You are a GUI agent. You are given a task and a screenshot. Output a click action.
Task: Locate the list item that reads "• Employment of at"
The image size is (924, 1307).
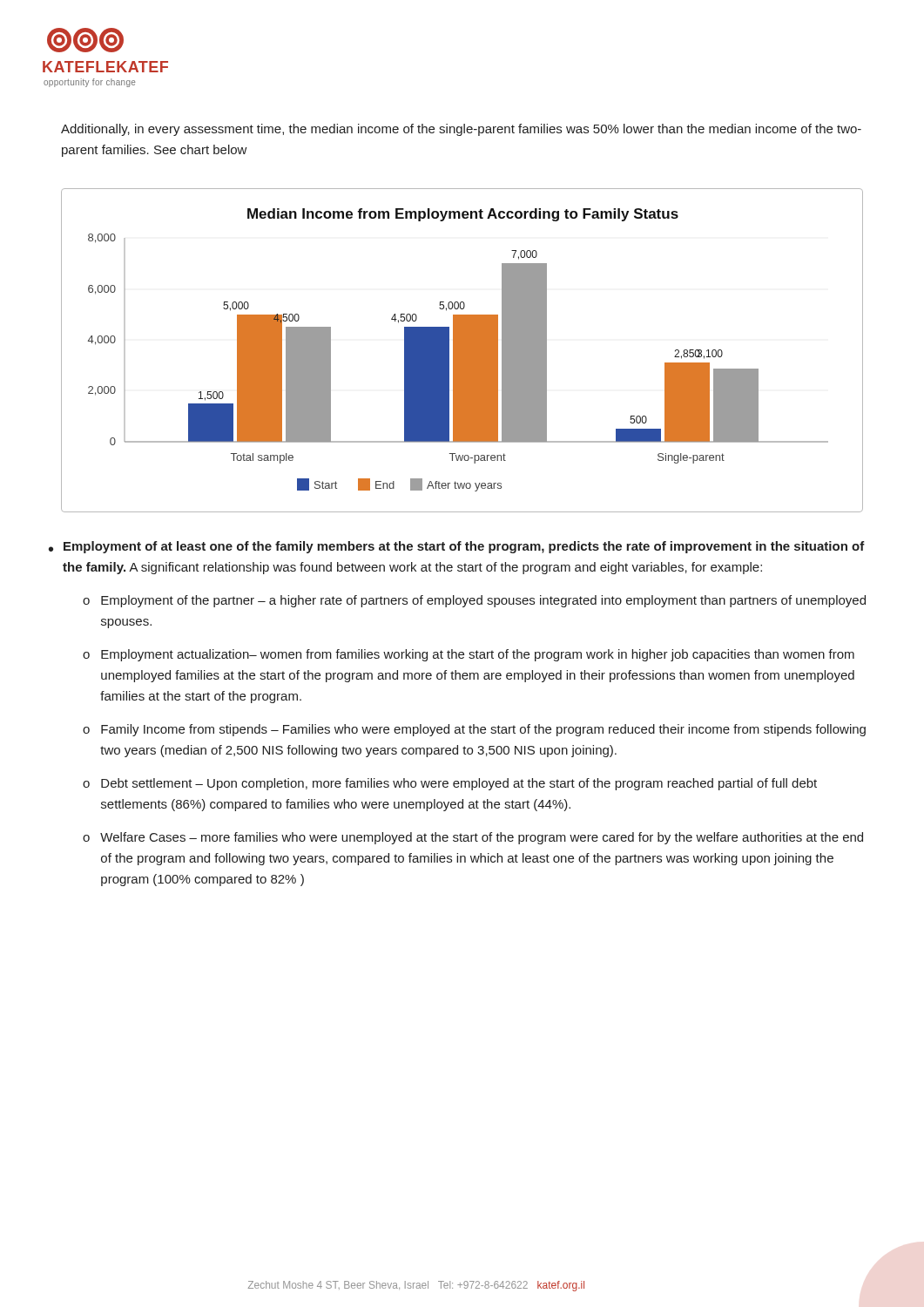pyautogui.click(x=462, y=557)
